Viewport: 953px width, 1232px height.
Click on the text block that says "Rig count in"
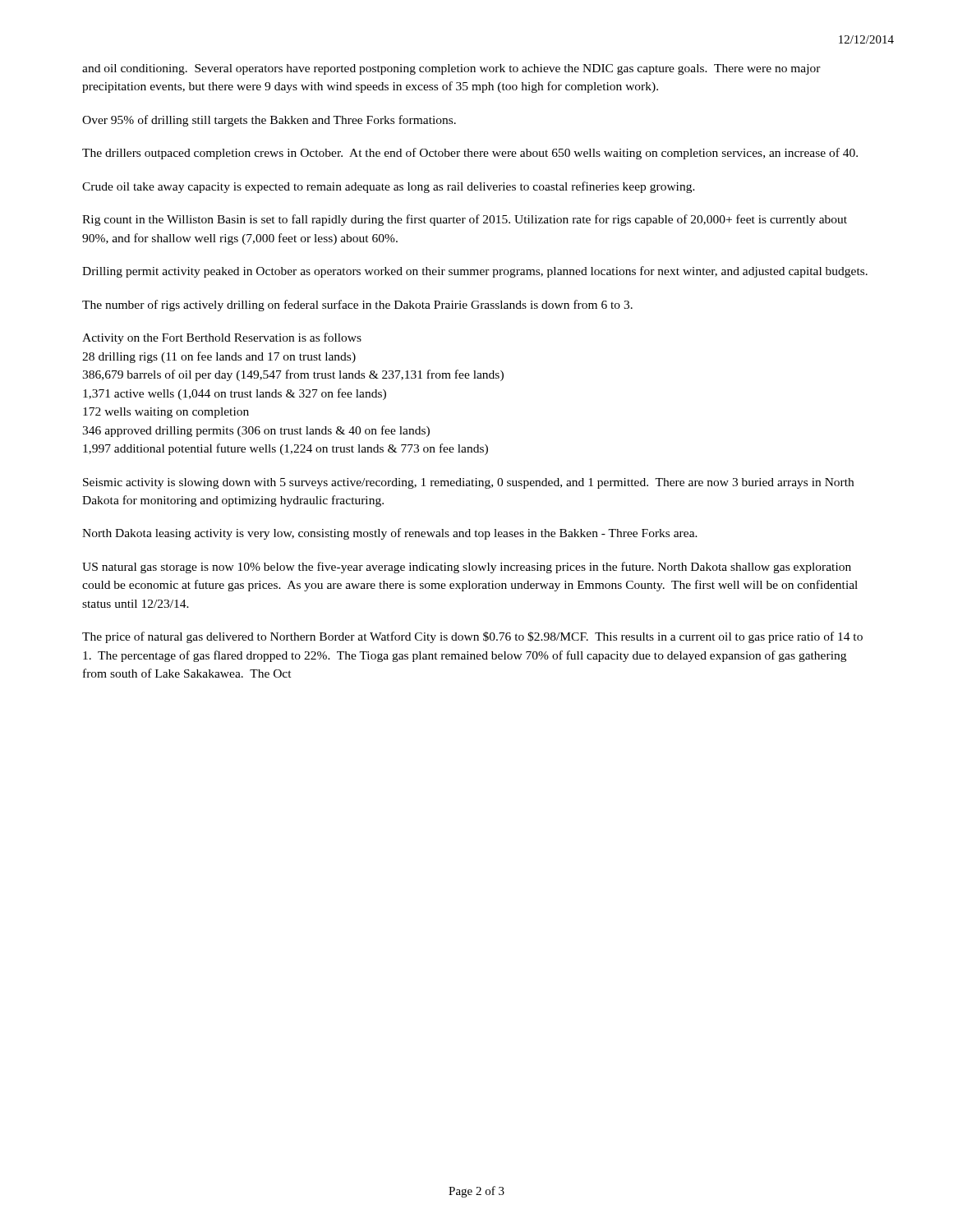pyautogui.click(x=465, y=228)
